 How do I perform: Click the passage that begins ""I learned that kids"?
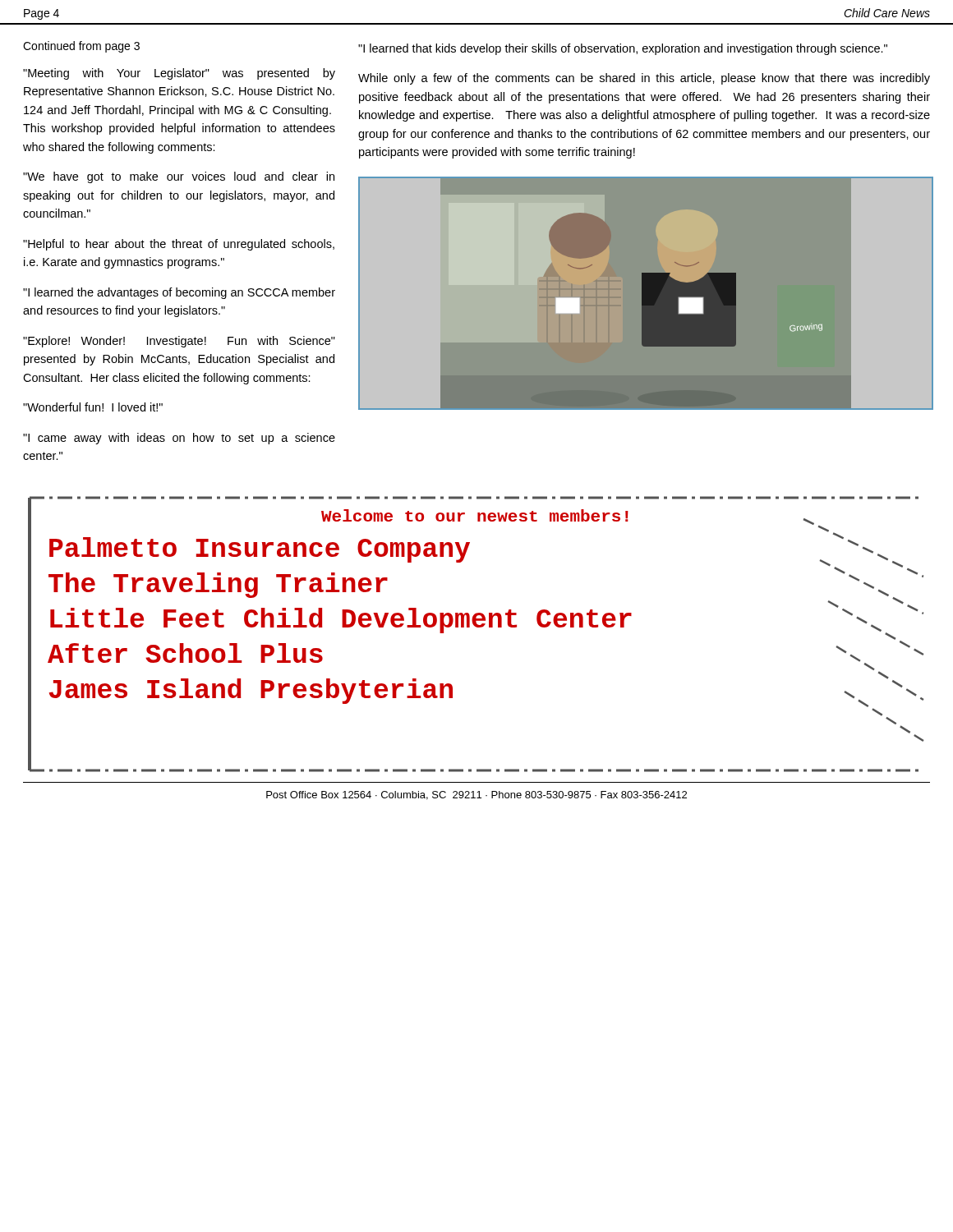pos(623,48)
